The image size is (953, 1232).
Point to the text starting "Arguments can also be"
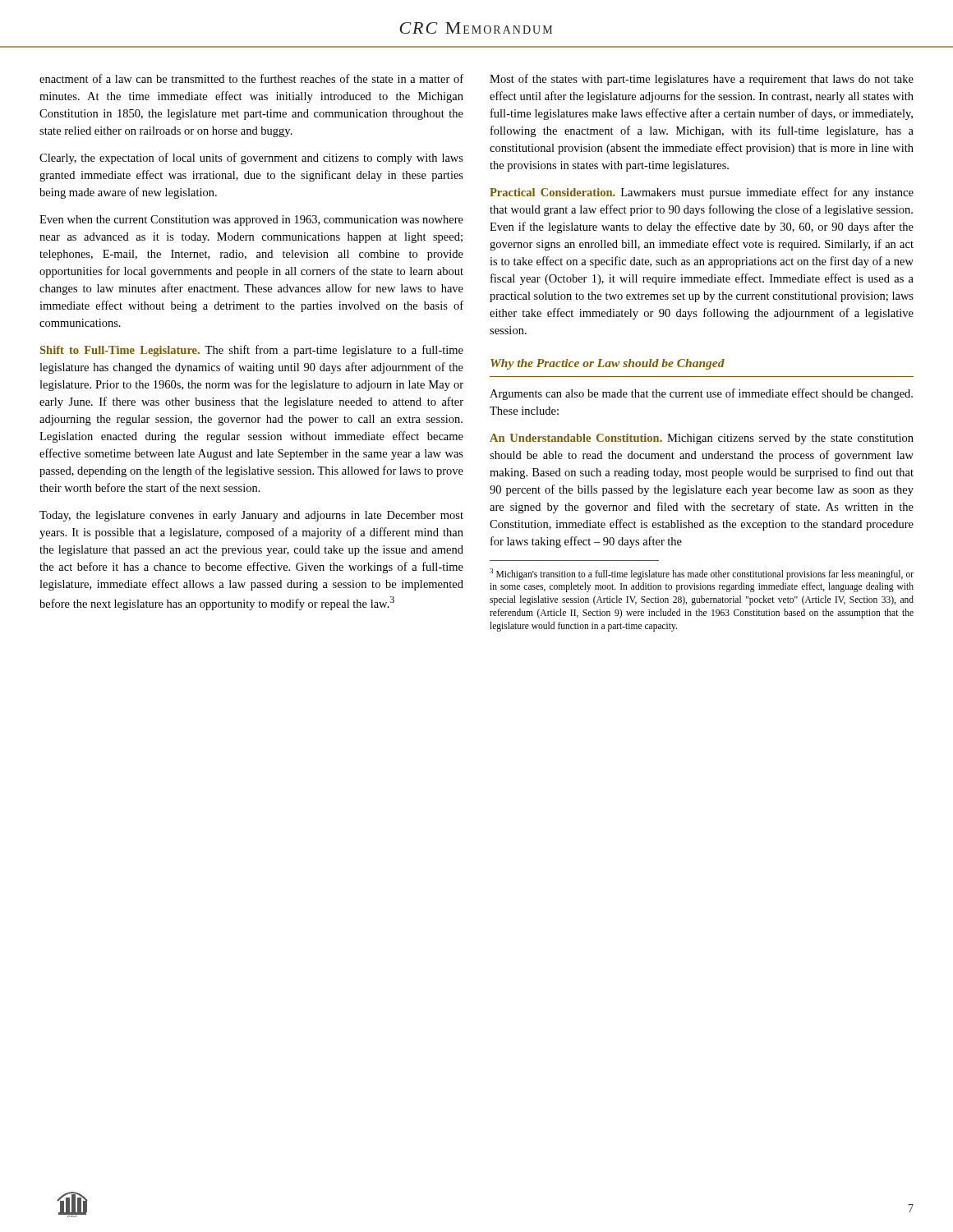point(702,402)
